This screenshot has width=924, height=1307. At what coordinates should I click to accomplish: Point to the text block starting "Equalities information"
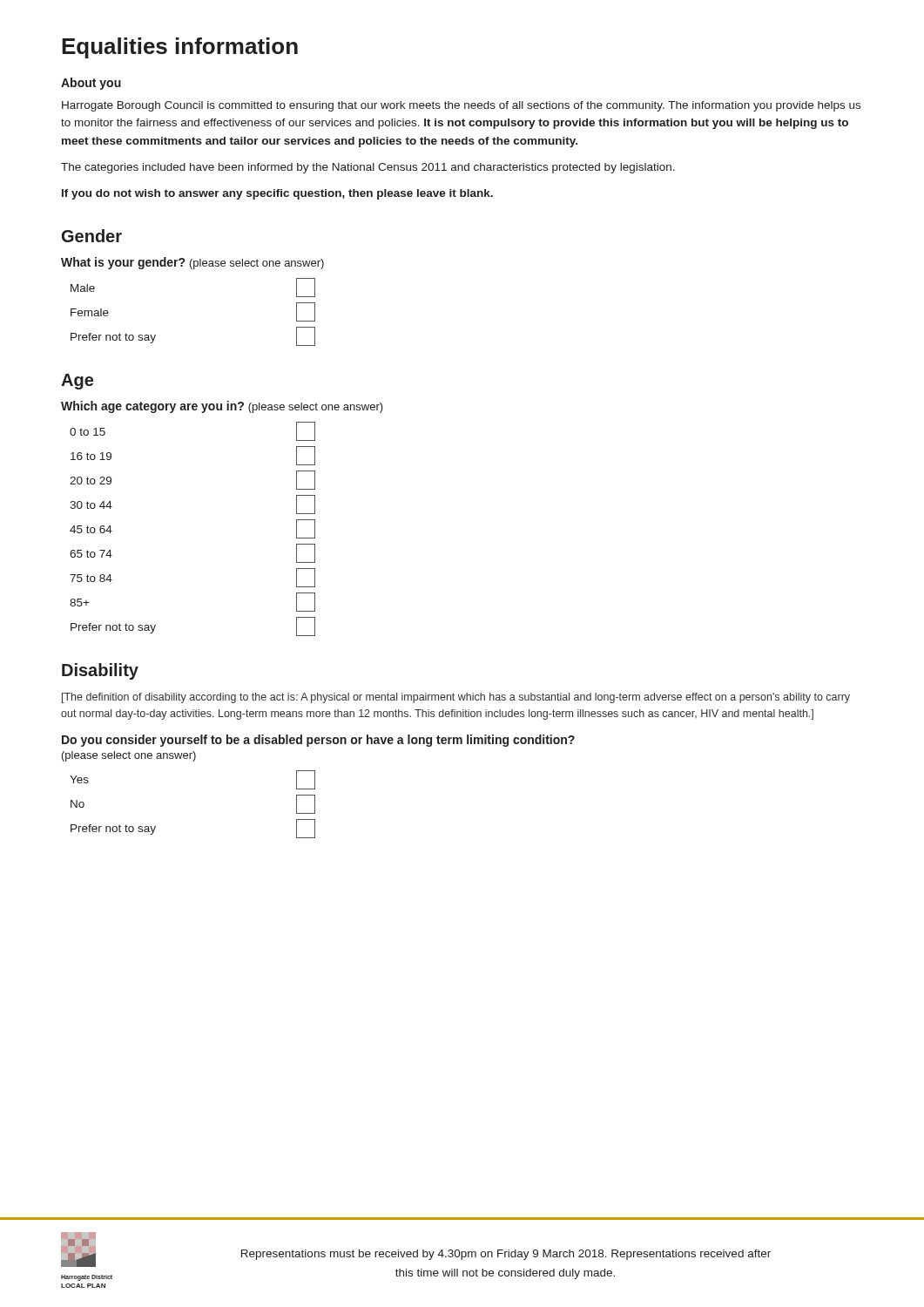pyautogui.click(x=180, y=46)
